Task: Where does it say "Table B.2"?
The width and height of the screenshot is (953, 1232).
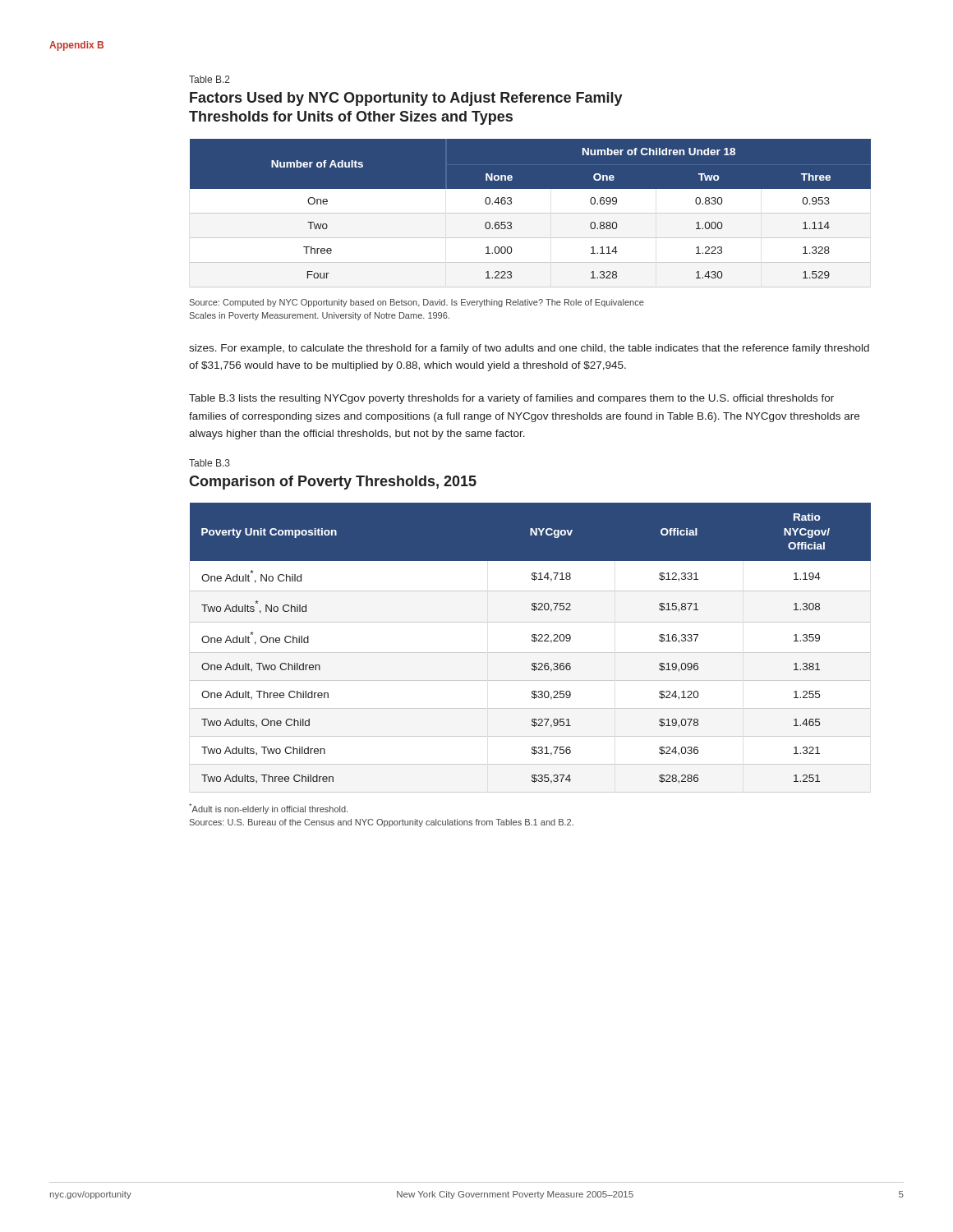Action: click(x=210, y=80)
